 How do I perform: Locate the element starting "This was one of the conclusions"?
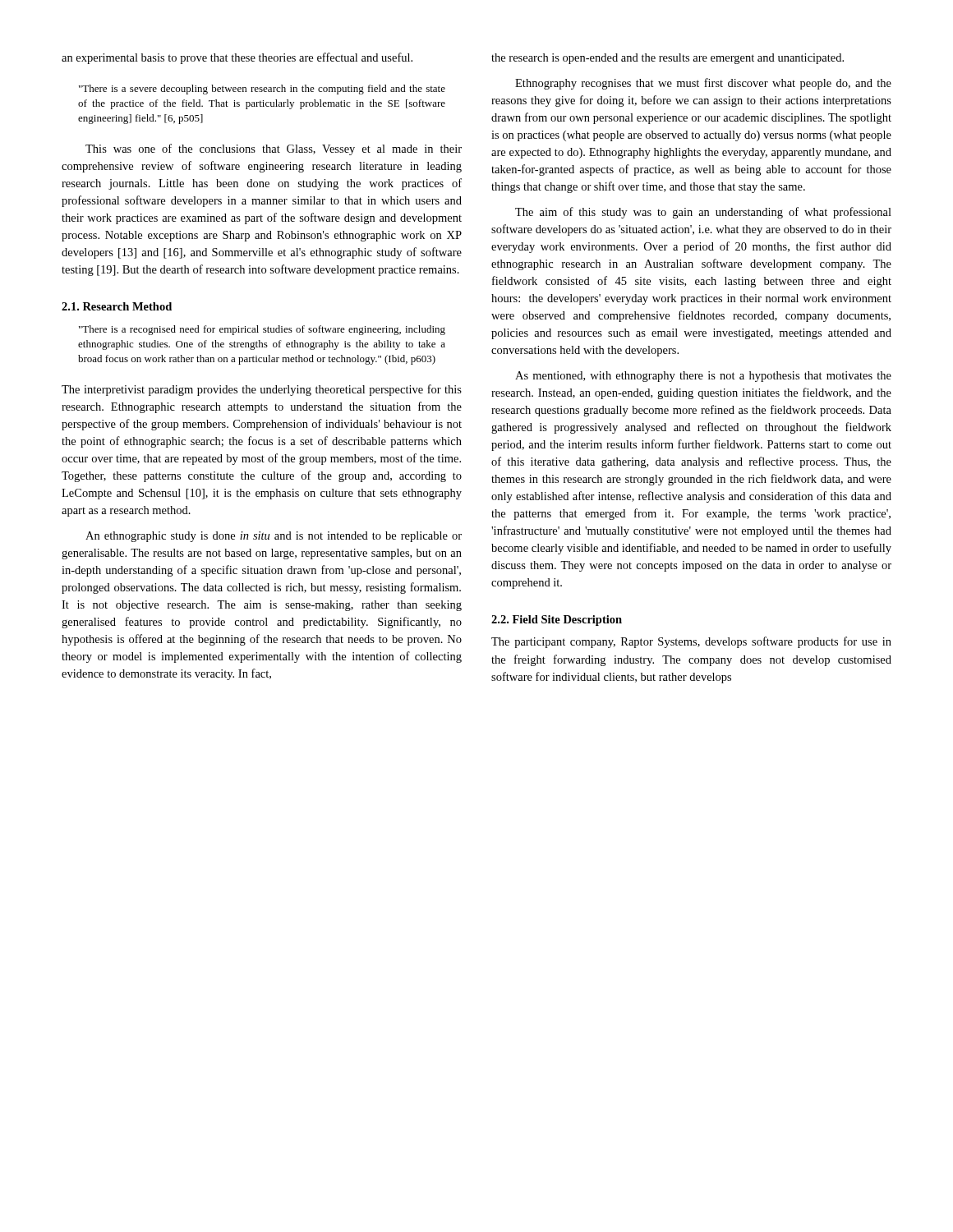click(x=262, y=209)
